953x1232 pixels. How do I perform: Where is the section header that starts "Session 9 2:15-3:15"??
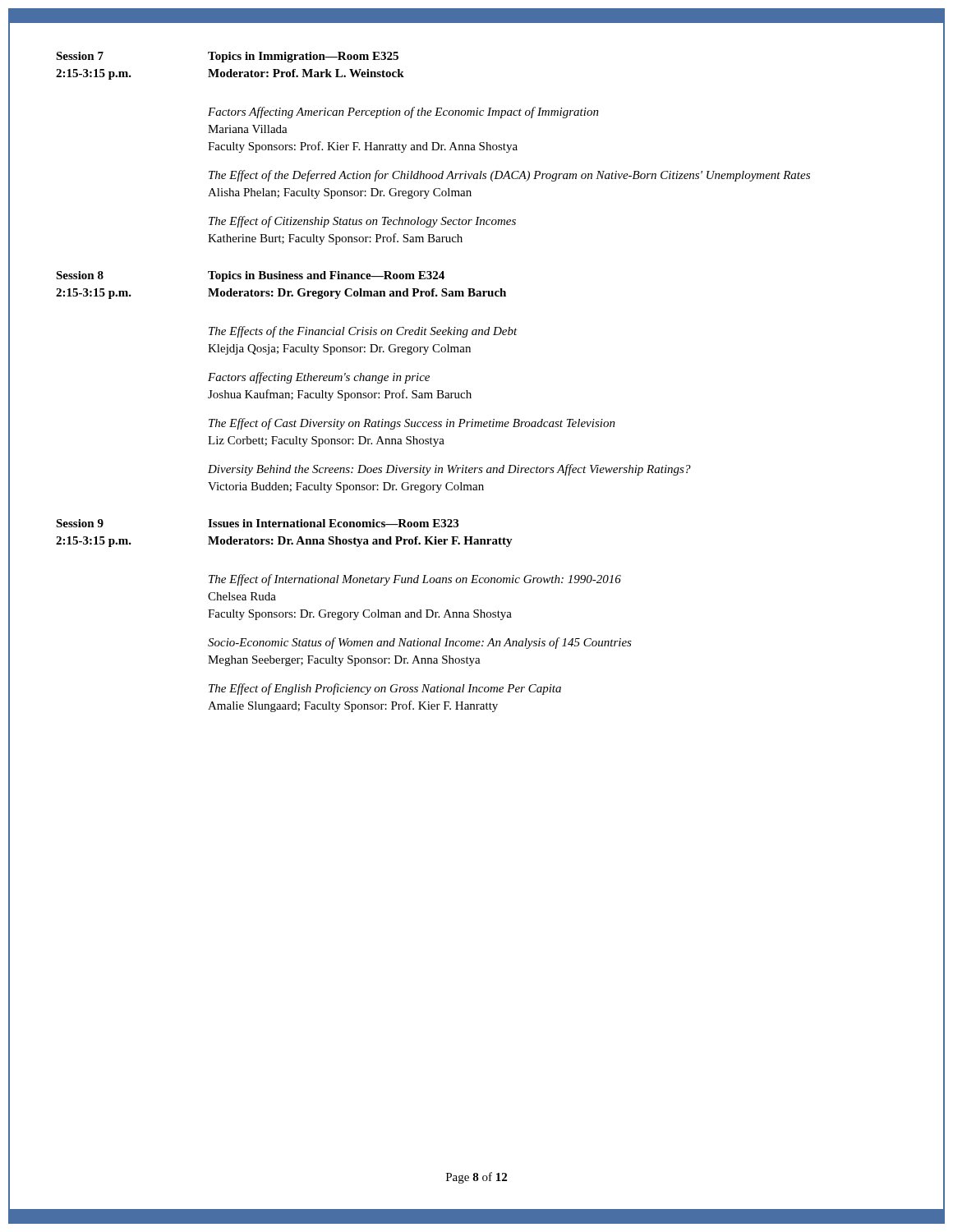pyautogui.click(x=476, y=537)
